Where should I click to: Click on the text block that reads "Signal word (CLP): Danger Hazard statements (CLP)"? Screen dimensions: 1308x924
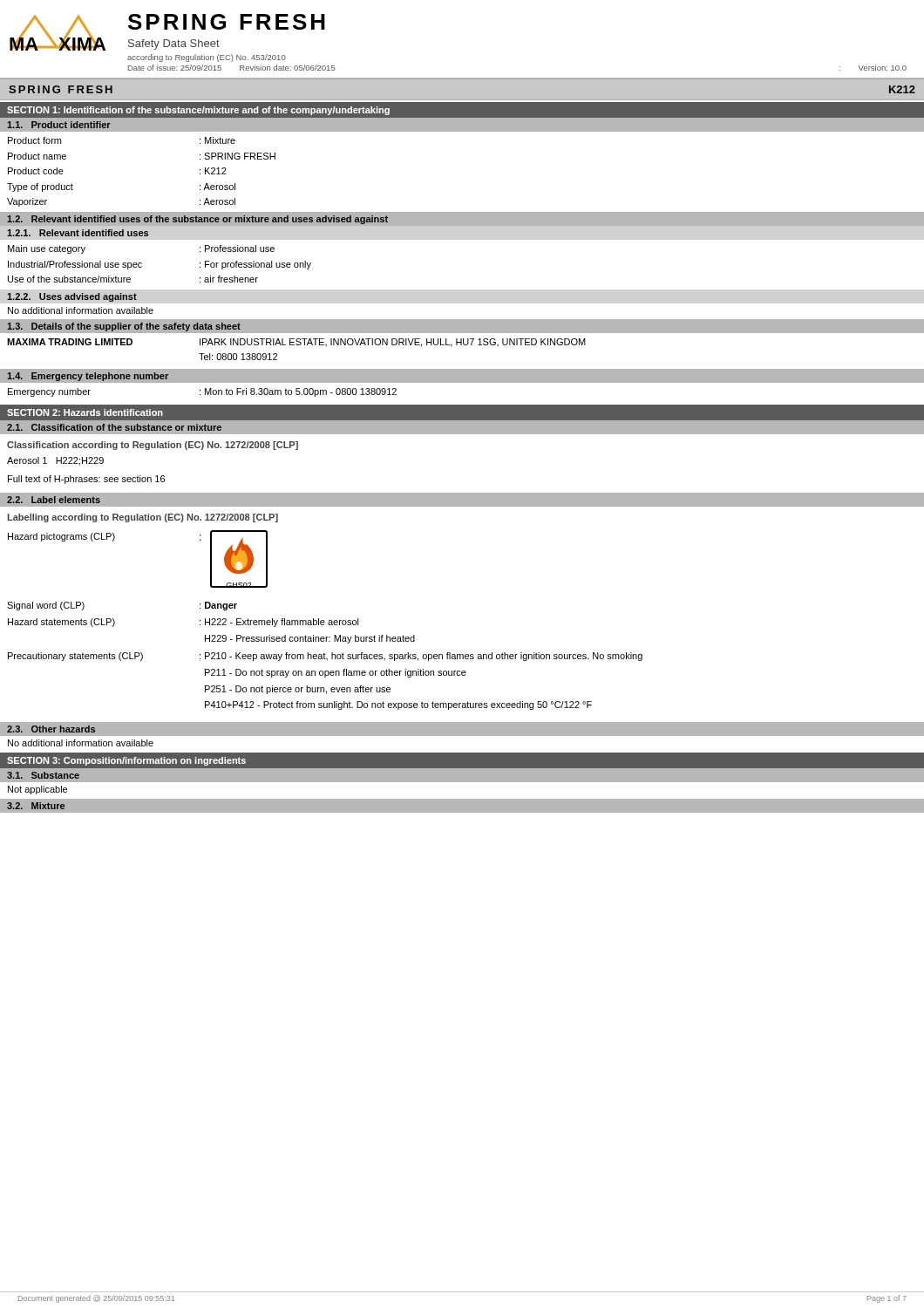(211, 623)
